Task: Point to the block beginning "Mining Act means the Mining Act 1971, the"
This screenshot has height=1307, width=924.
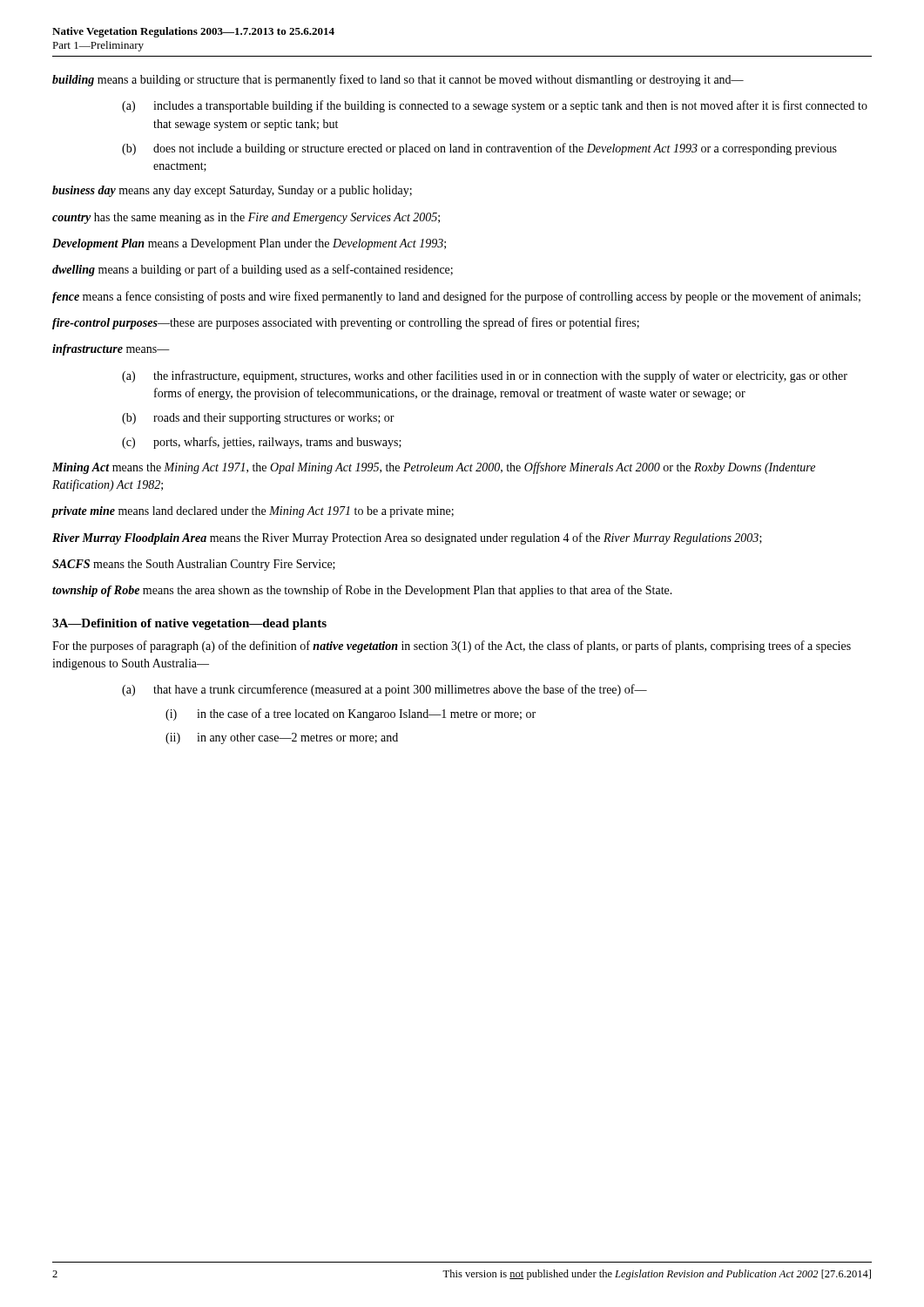Action: tap(434, 476)
